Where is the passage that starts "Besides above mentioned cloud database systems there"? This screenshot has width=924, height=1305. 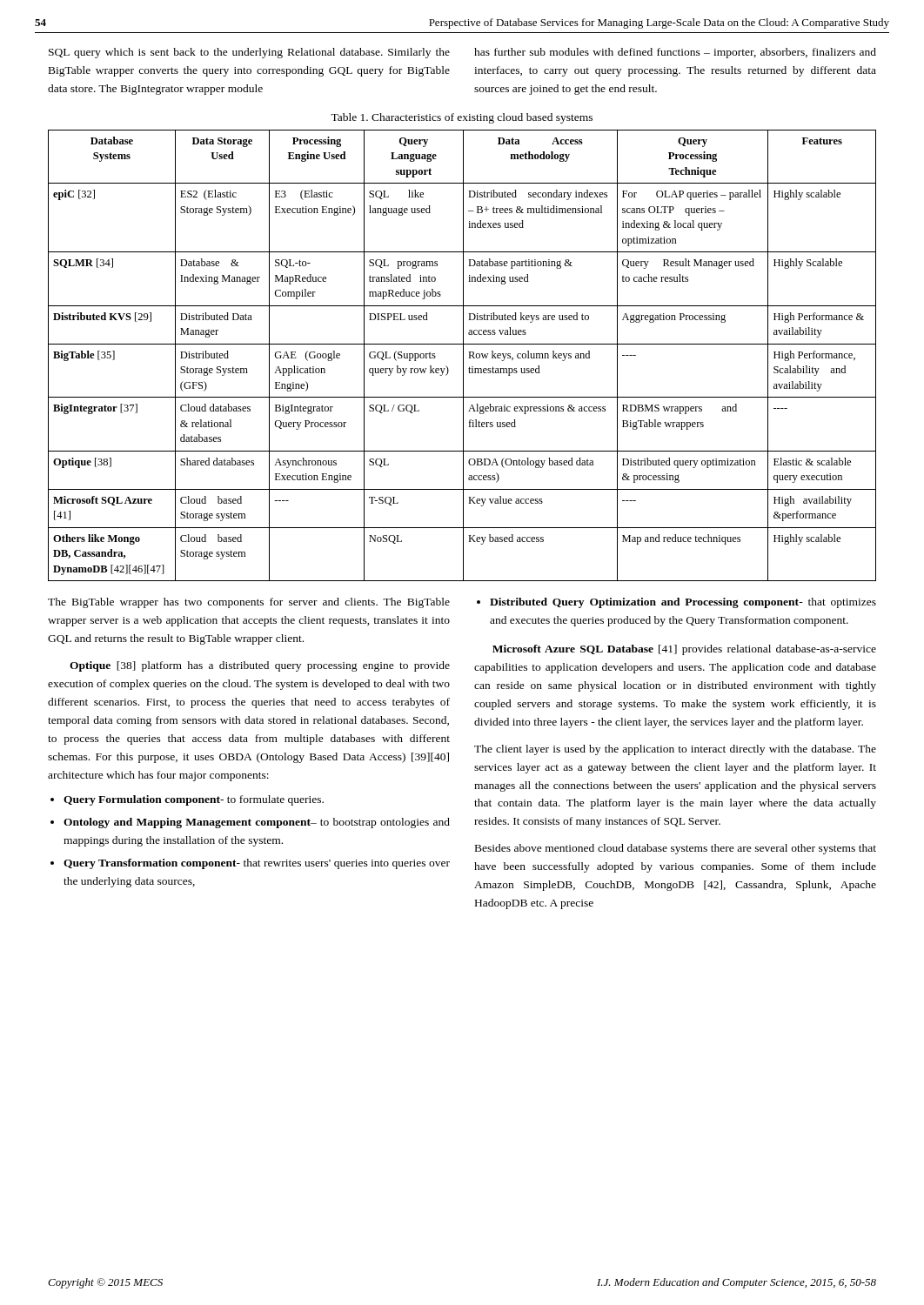pyautogui.click(x=675, y=875)
